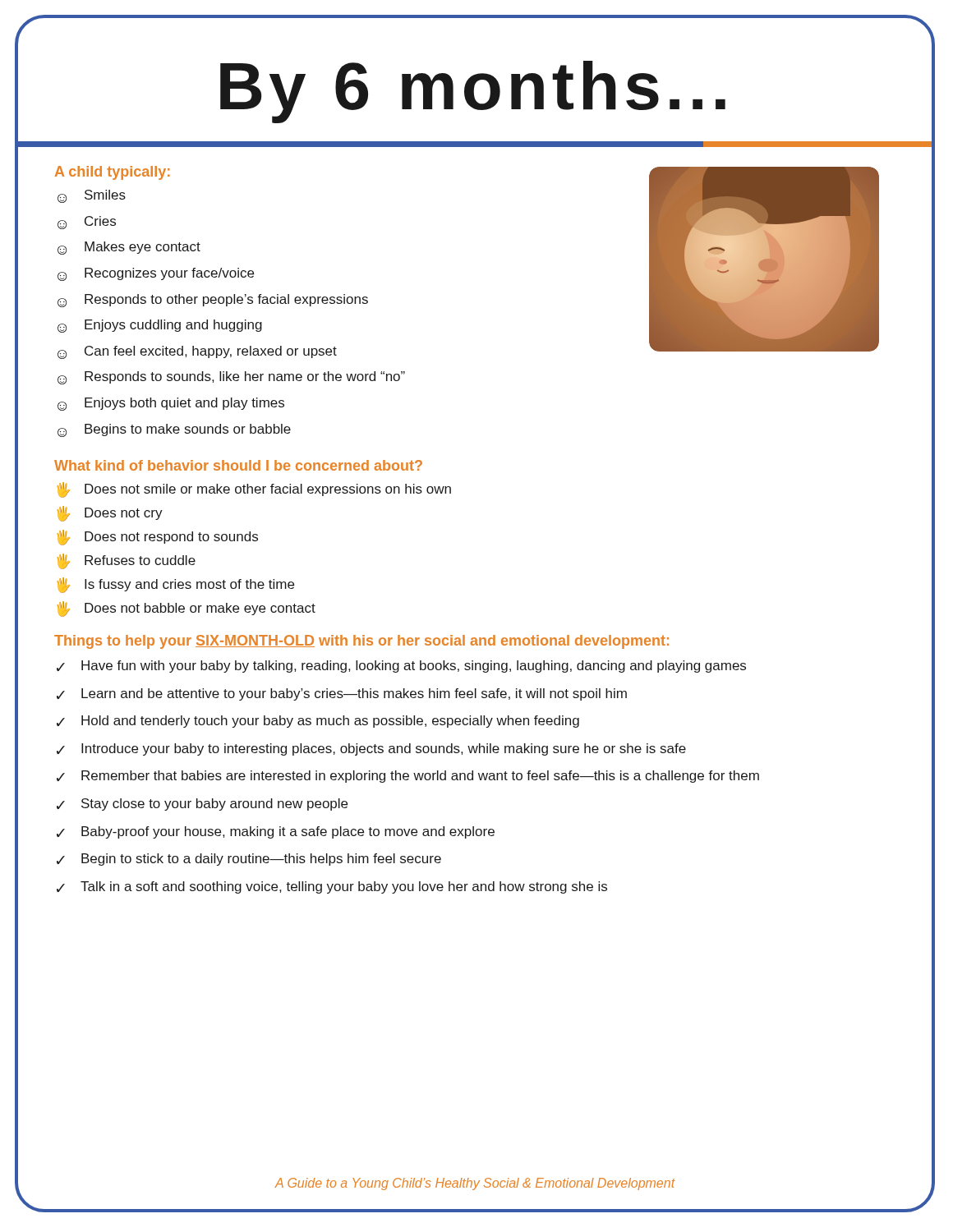Locate the text "☺ Smiles"

pyautogui.click(x=90, y=198)
